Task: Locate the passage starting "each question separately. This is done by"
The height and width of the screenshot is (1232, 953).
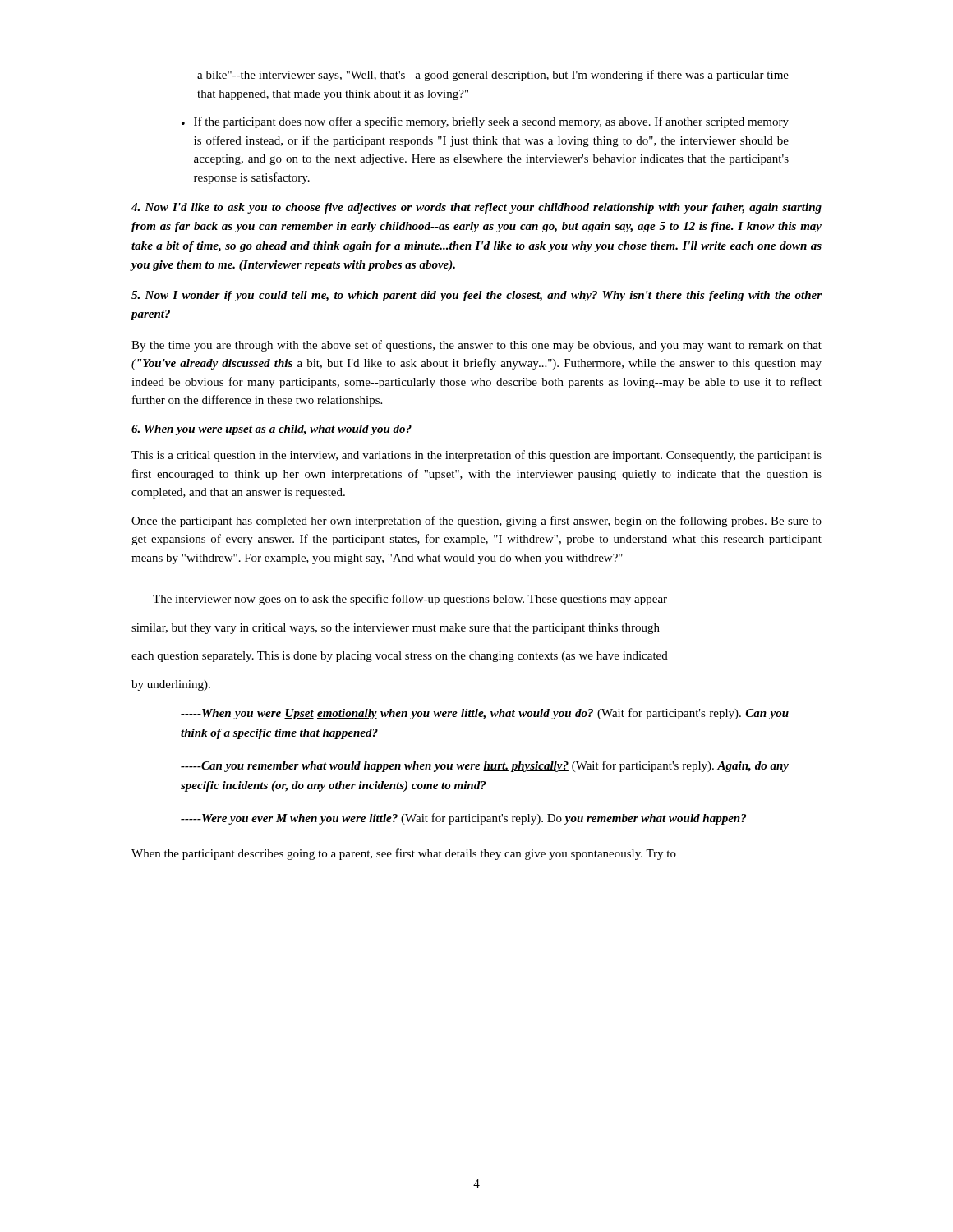Action: [x=400, y=655]
